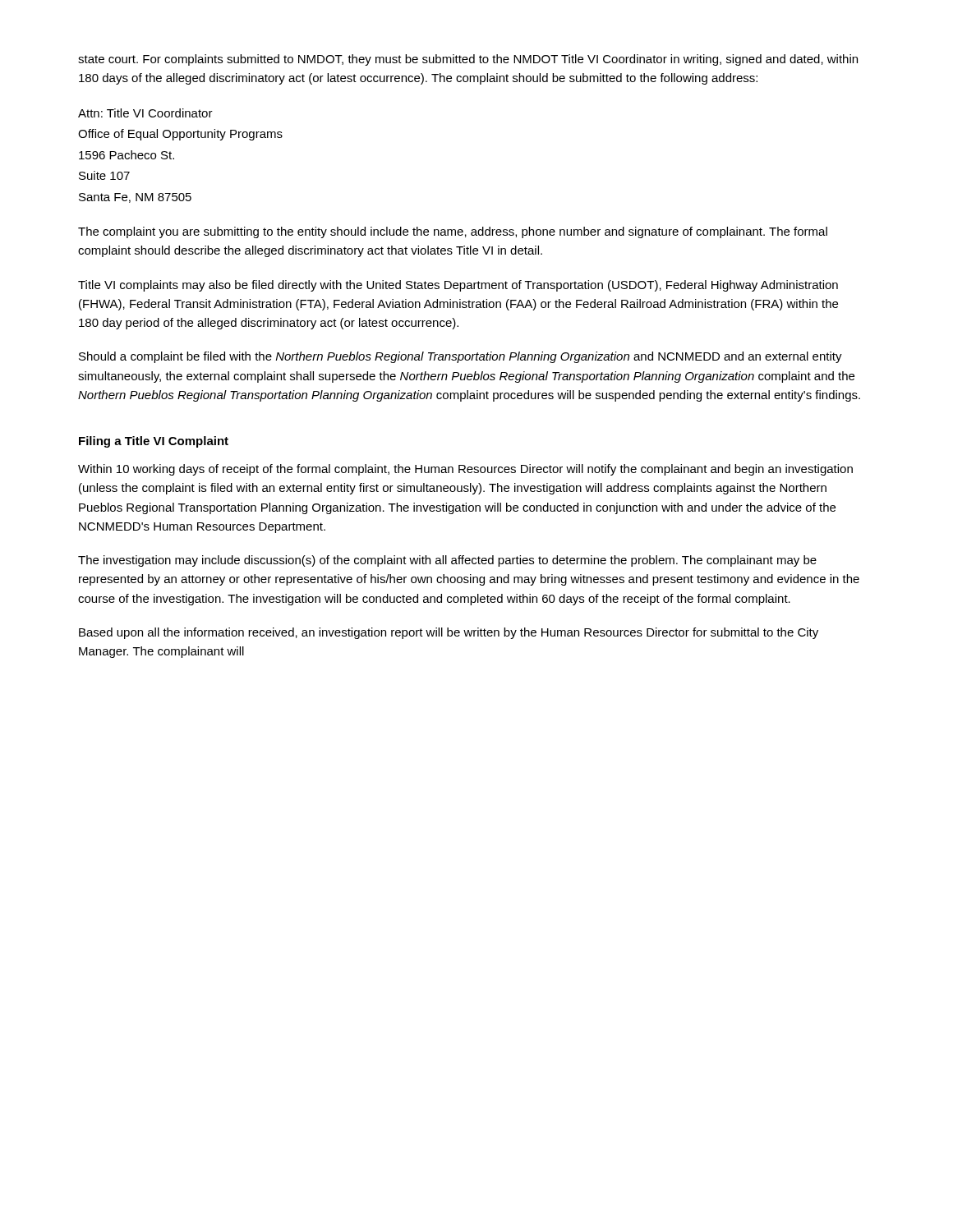Select the text starting "Title VI complaints may also be filed directly"
This screenshot has height=1232, width=953.
point(458,303)
